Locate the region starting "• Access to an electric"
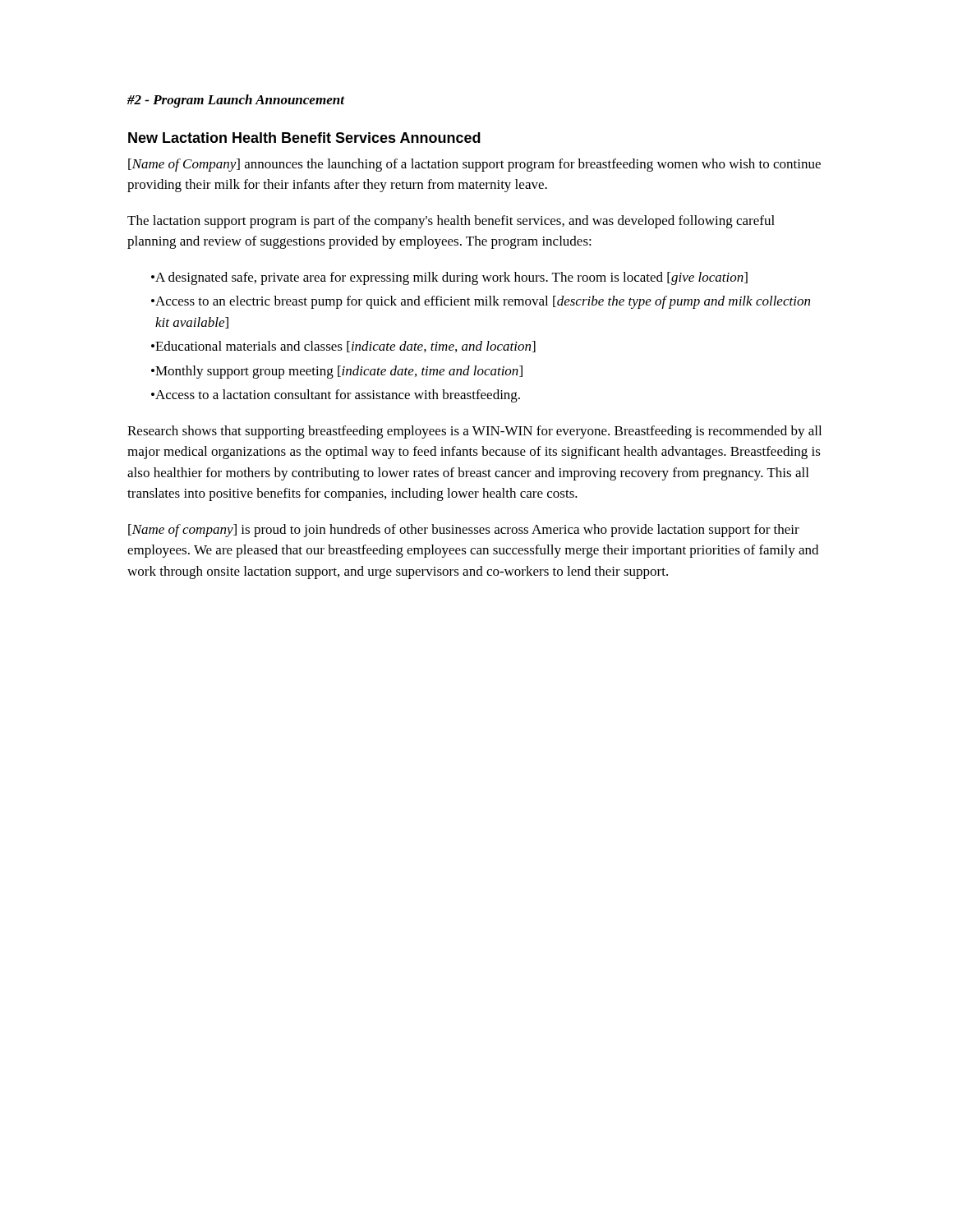The image size is (953, 1232). 476,312
